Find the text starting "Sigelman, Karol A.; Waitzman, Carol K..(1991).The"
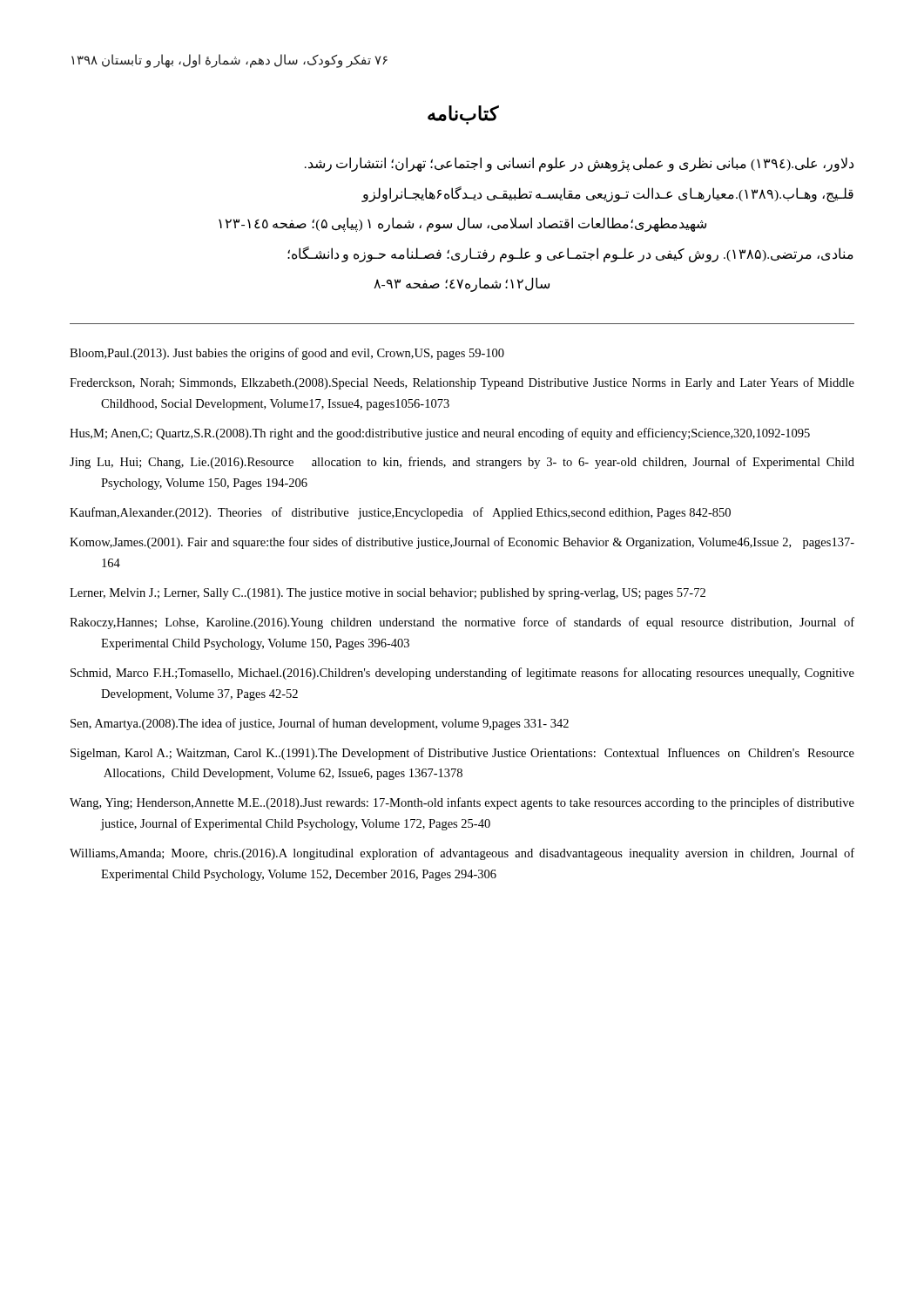Image resolution: width=924 pixels, height=1307 pixels. (x=462, y=764)
